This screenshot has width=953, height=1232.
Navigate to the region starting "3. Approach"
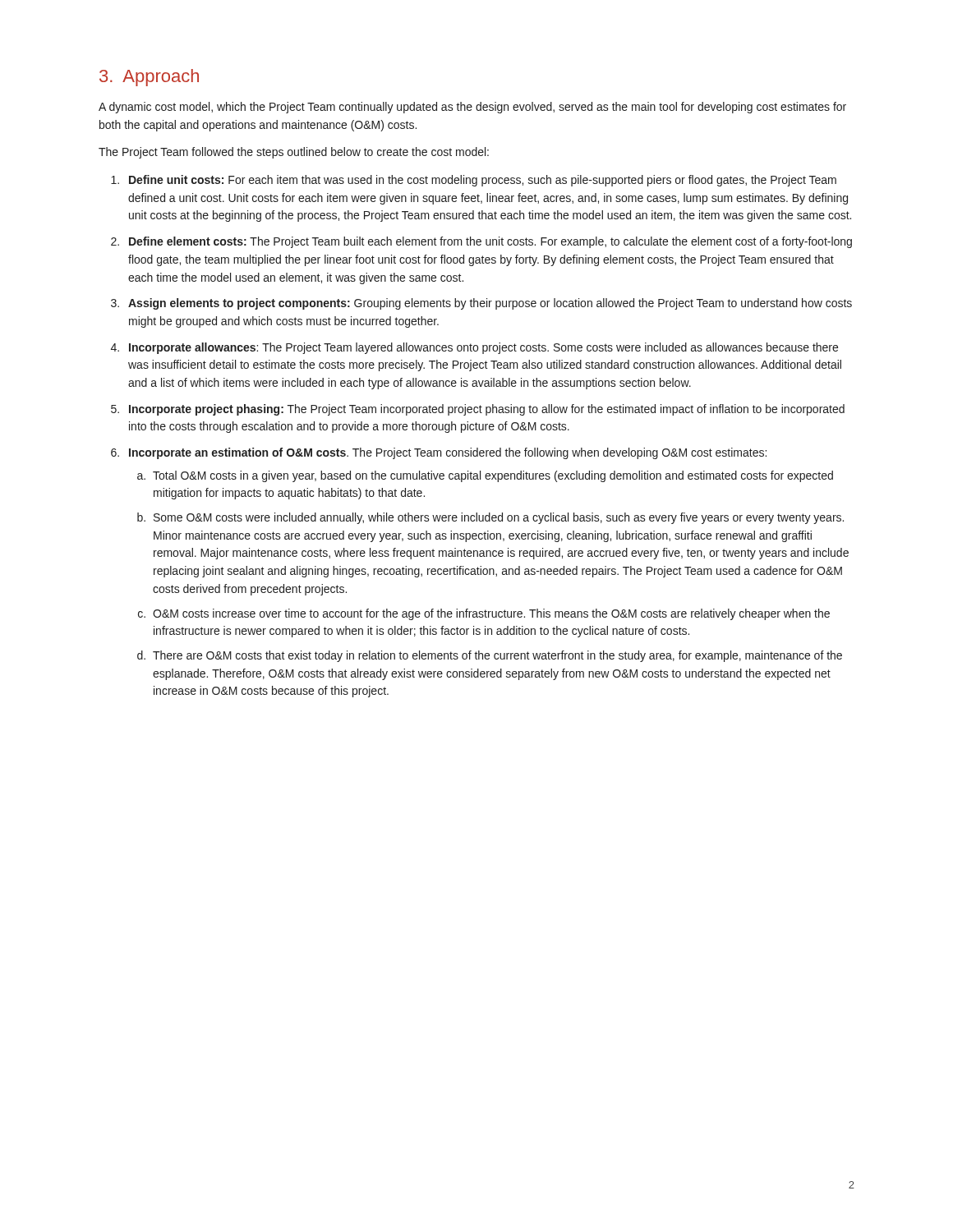coord(149,78)
